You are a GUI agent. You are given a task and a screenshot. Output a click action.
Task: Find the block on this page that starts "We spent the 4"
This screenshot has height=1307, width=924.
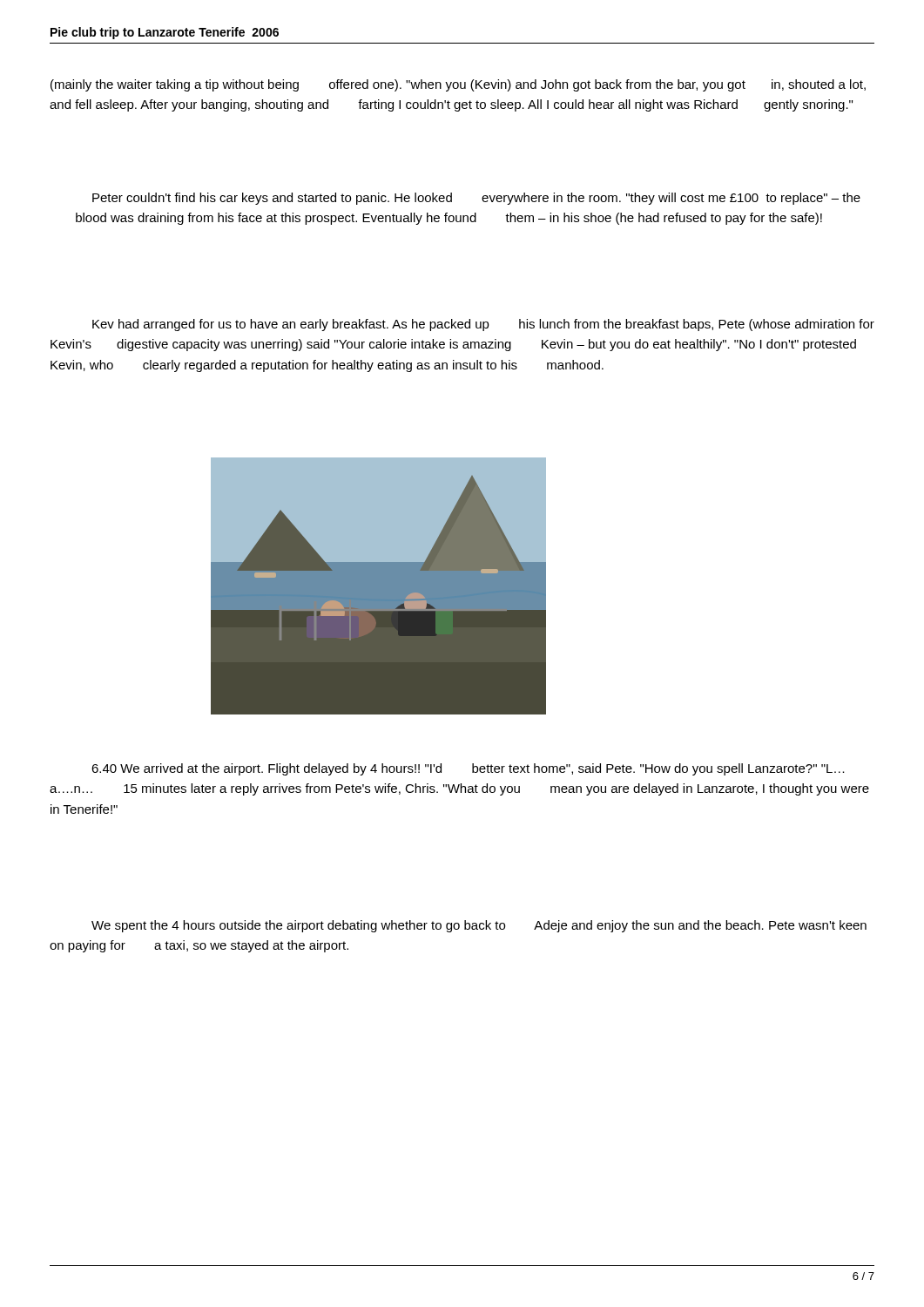click(458, 934)
